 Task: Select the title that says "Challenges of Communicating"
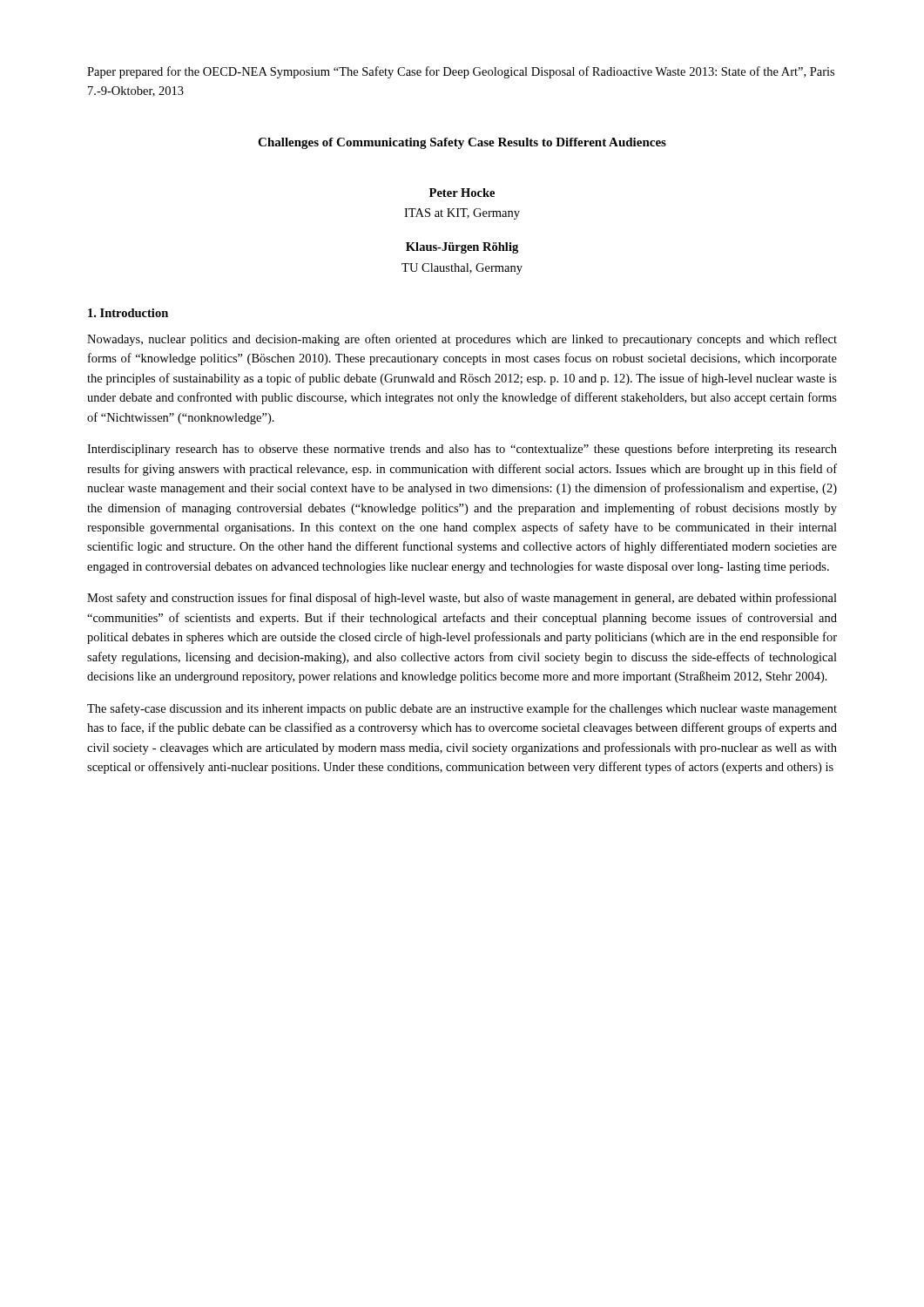click(462, 142)
